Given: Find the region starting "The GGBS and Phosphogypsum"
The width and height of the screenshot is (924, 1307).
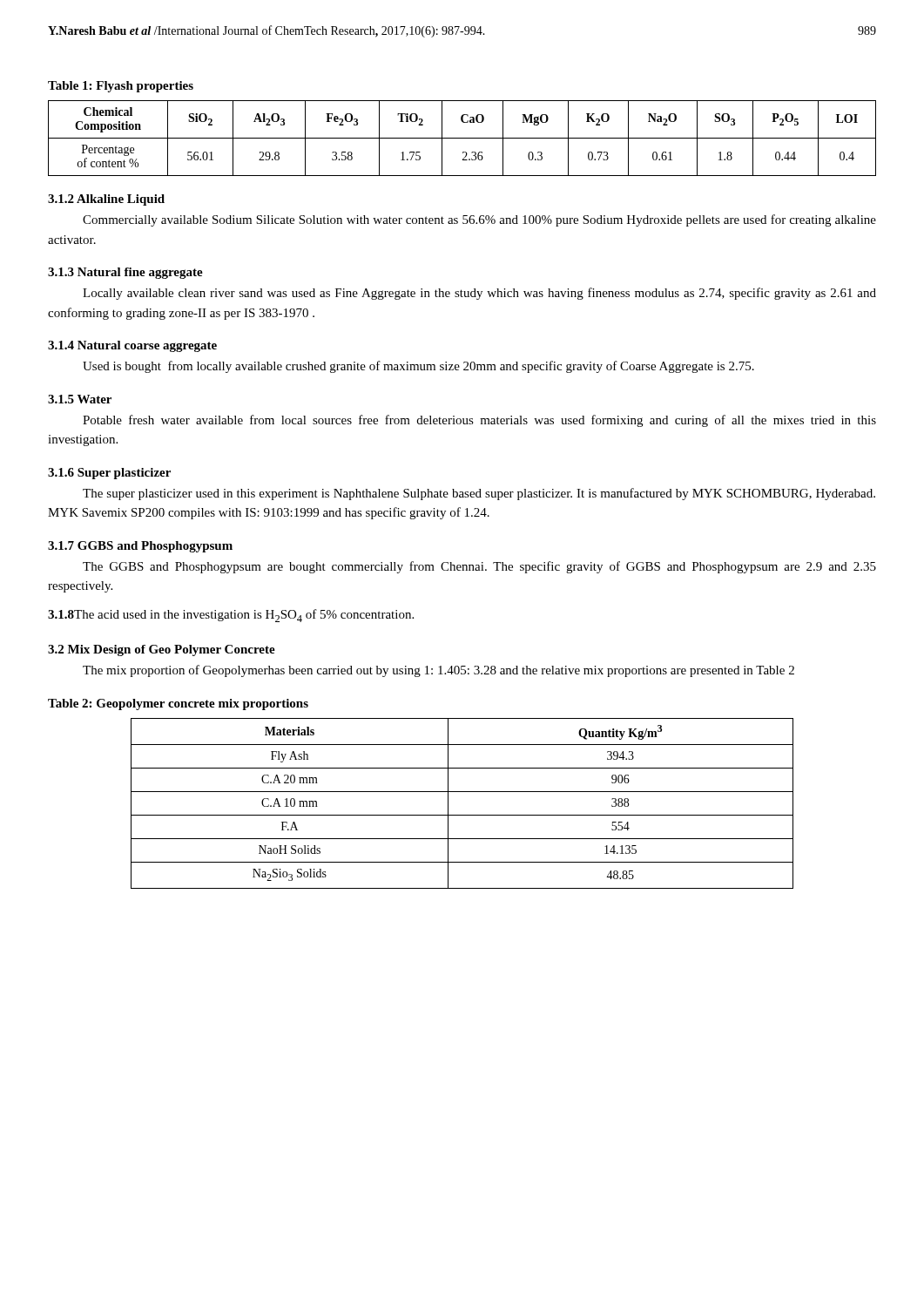Looking at the screenshot, I should pos(462,576).
